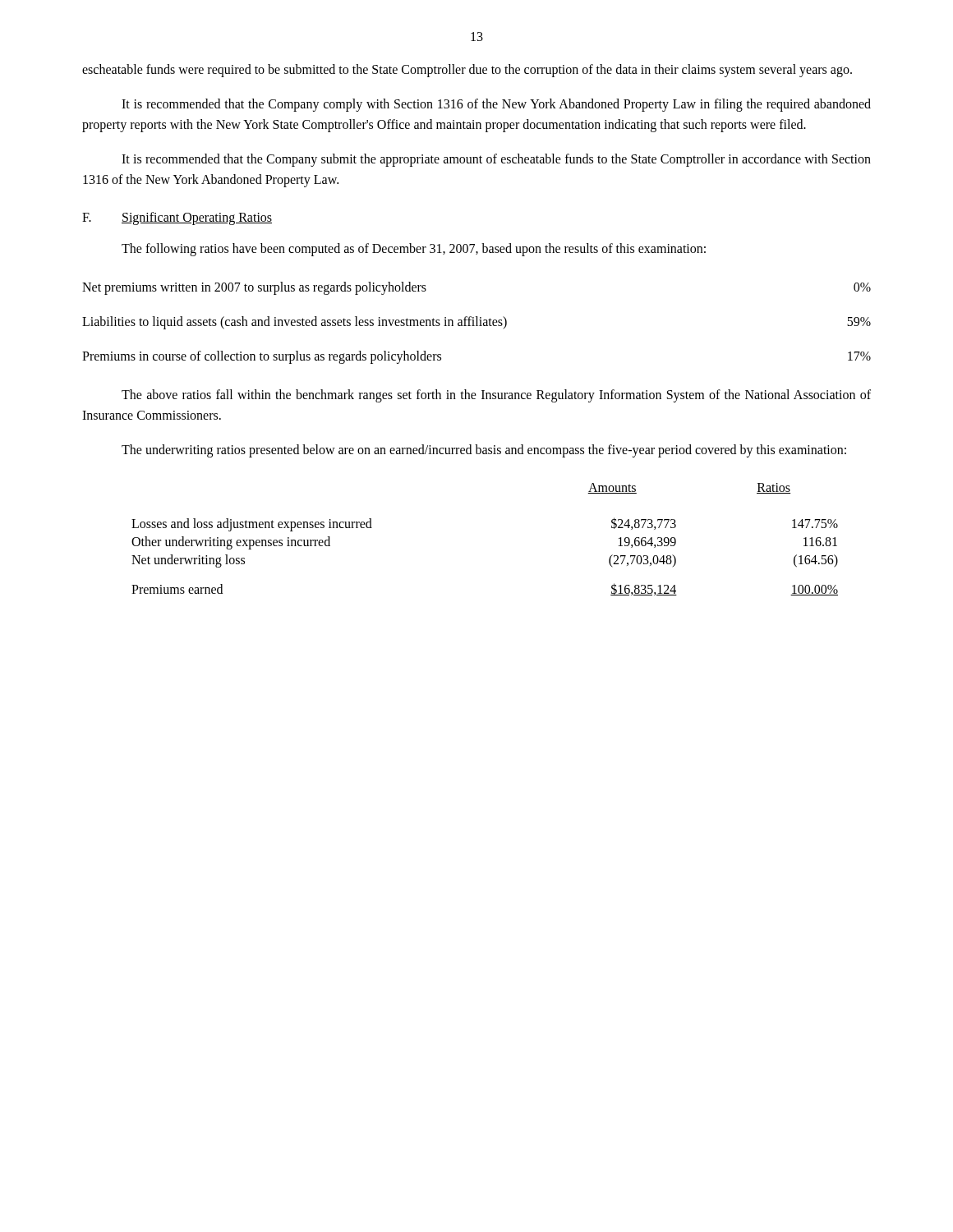Select the text block with the text "The underwriting ratios presented below are on"
953x1232 pixels.
click(x=484, y=449)
